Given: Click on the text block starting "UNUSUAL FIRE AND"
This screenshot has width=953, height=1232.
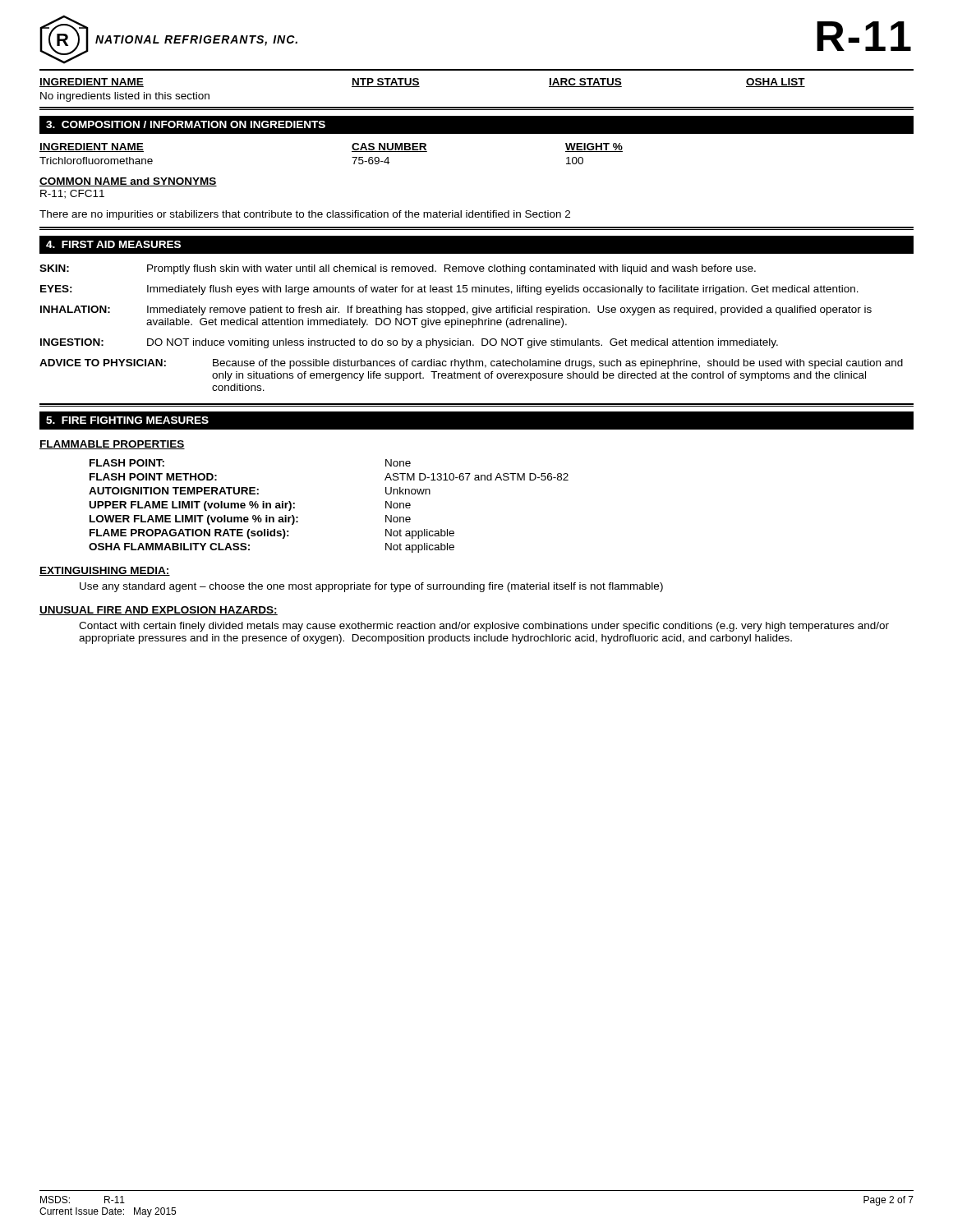Looking at the screenshot, I should [476, 624].
